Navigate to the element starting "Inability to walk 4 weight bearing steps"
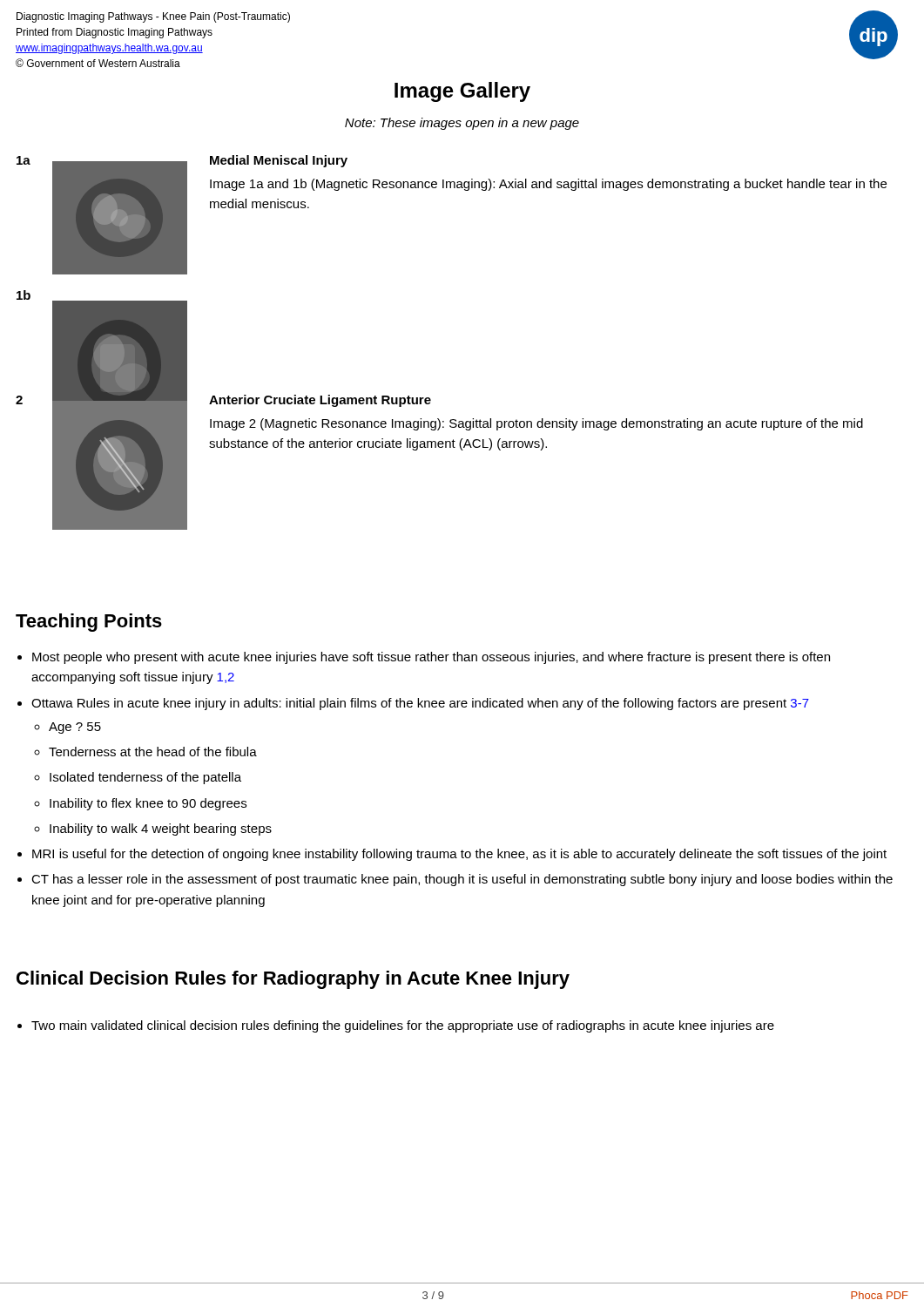This screenshot has height=1307, width=924. pos(160,828)
